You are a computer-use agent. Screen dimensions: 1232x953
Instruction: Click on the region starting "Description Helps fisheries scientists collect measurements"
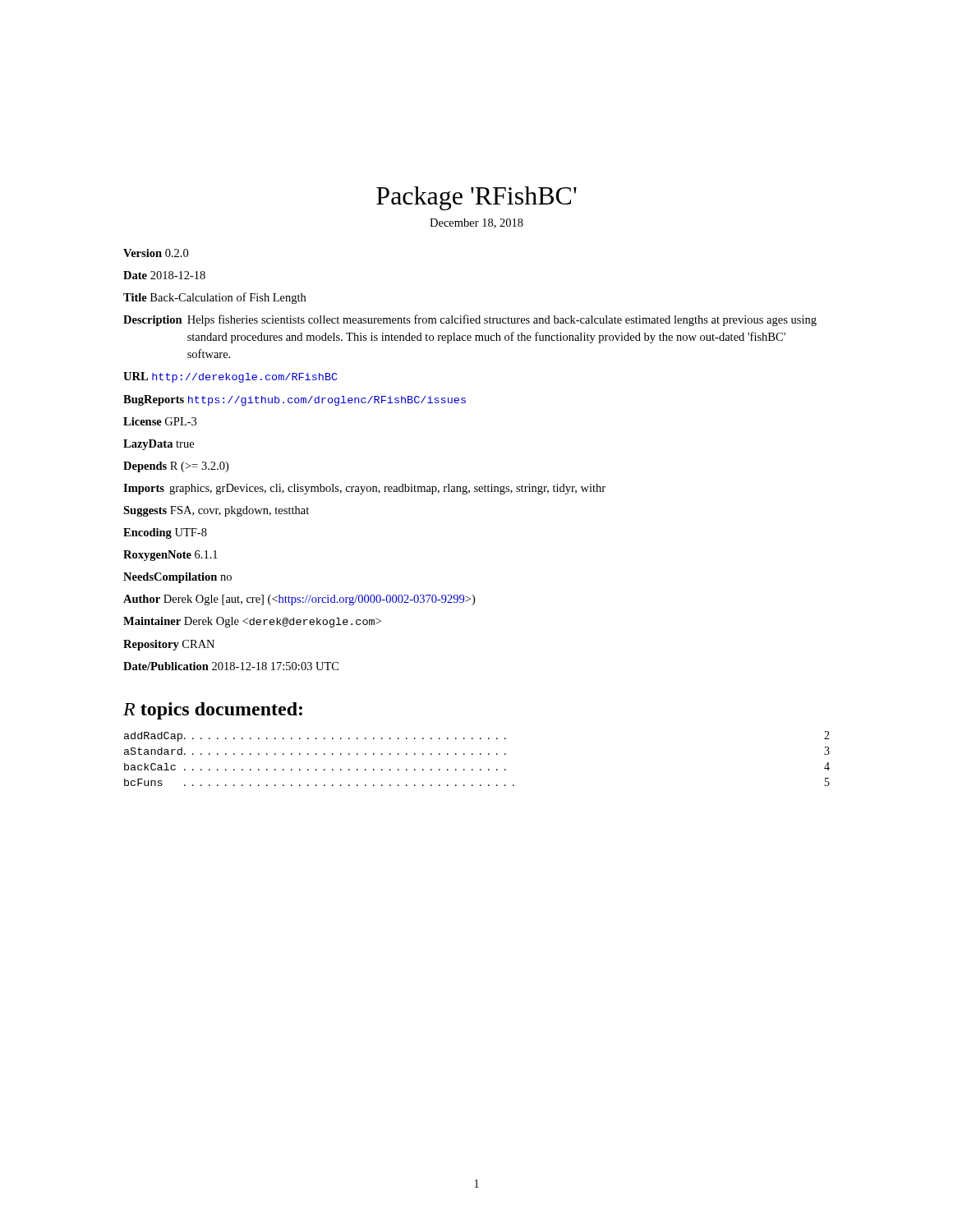click(476, 337)
